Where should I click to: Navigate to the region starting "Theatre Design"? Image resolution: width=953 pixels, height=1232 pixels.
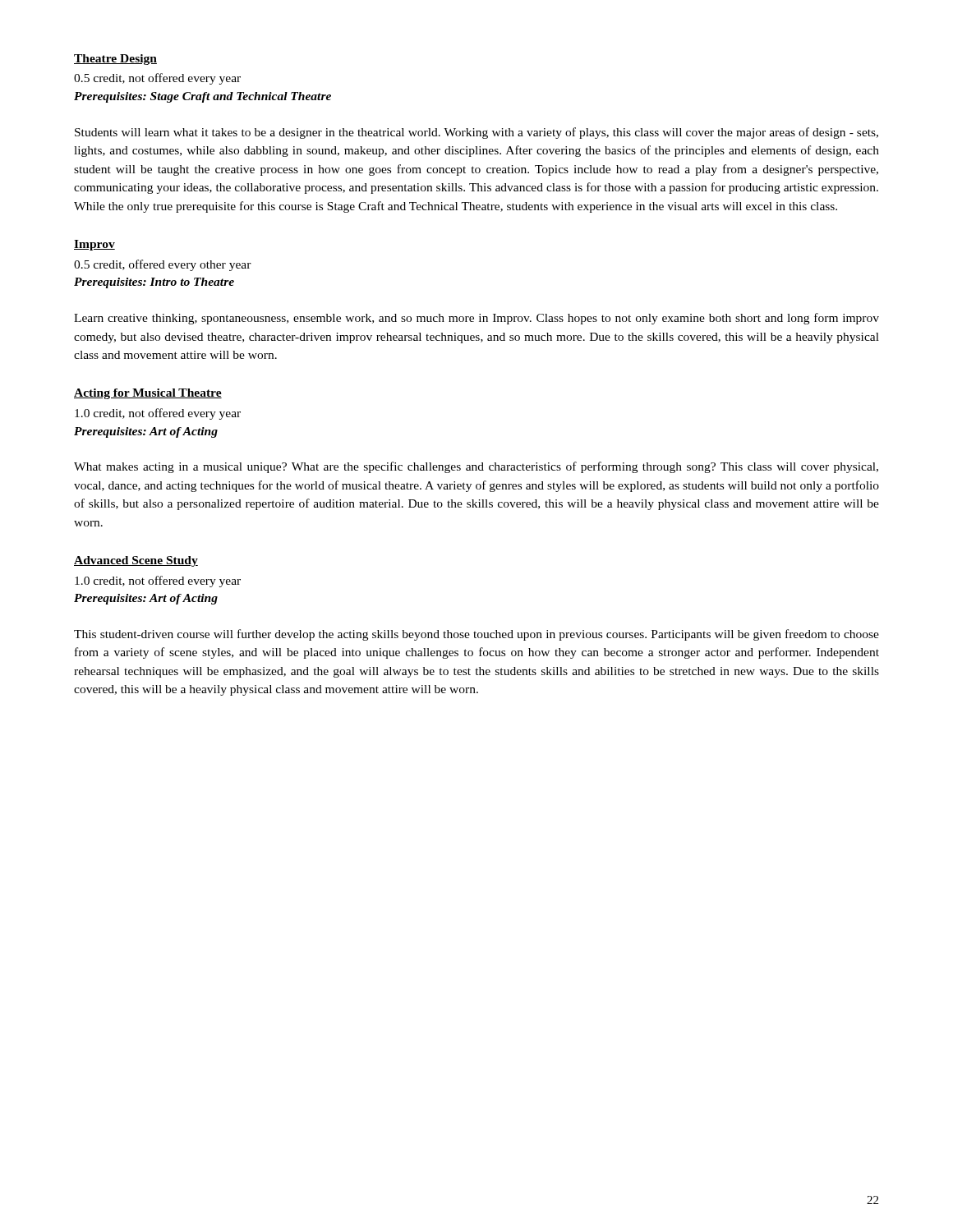(115, 59)
